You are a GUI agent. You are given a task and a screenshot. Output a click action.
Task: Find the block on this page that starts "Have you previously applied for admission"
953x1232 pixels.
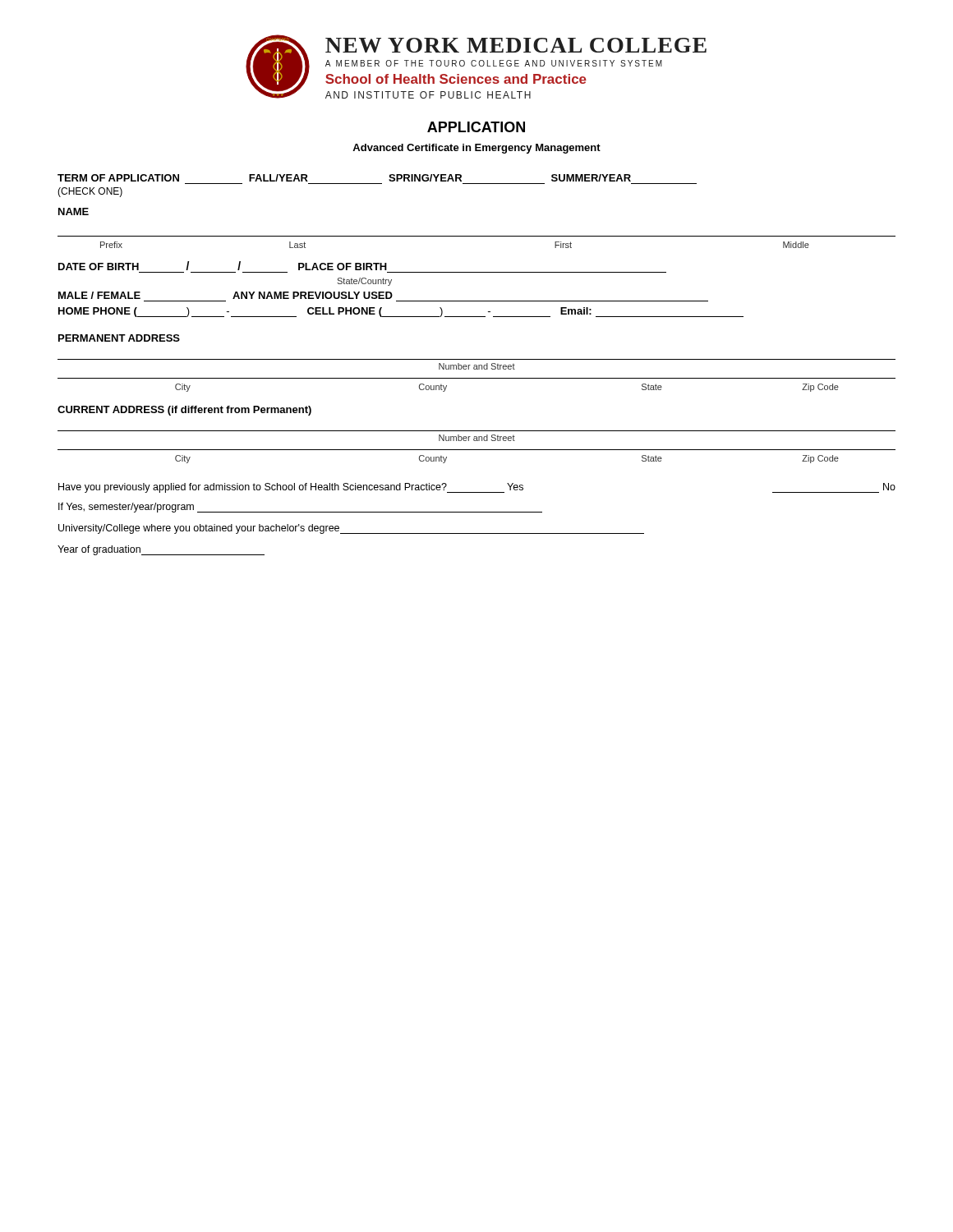[476, 518]
